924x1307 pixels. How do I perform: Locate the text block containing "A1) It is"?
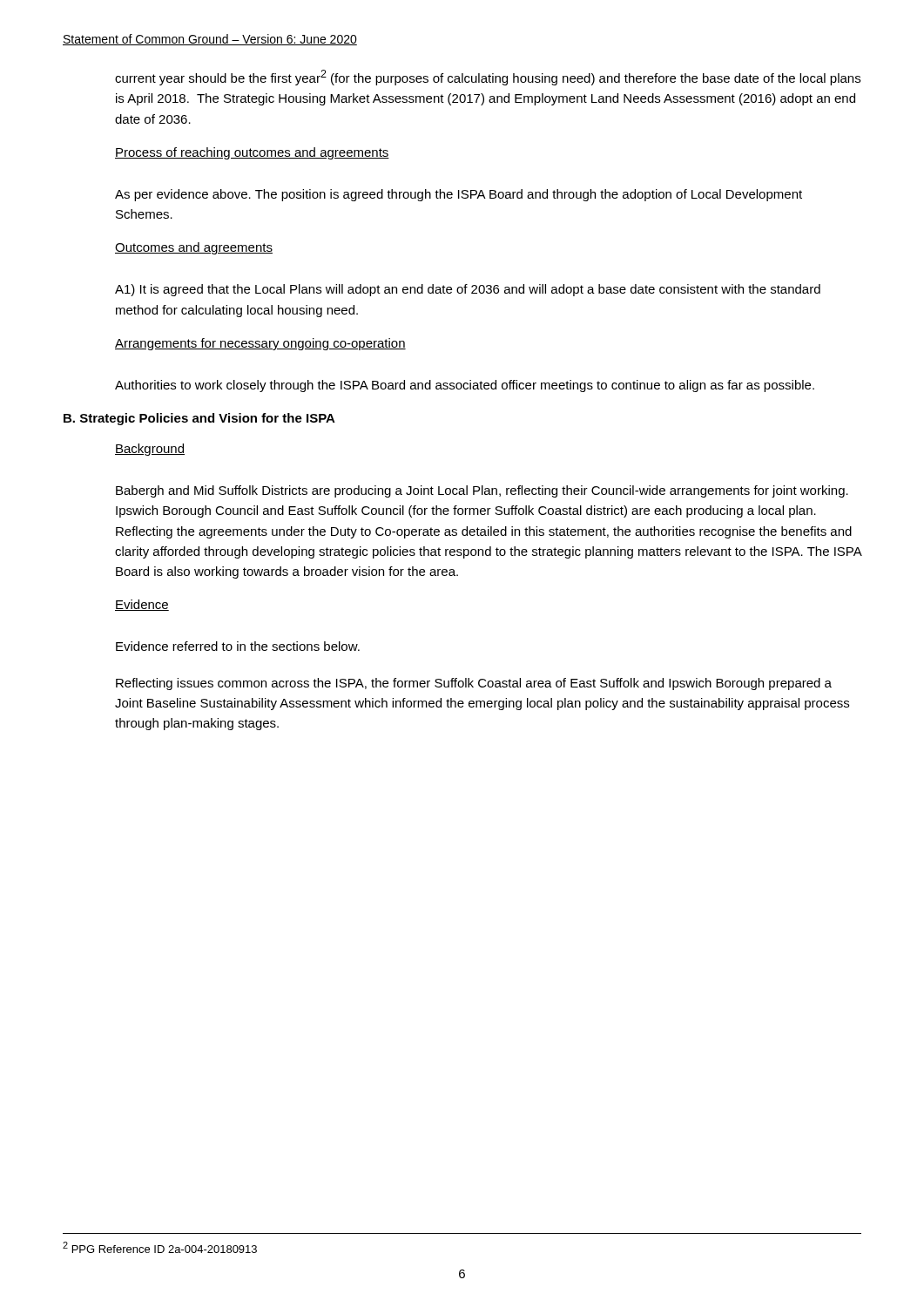pos(468,299)
